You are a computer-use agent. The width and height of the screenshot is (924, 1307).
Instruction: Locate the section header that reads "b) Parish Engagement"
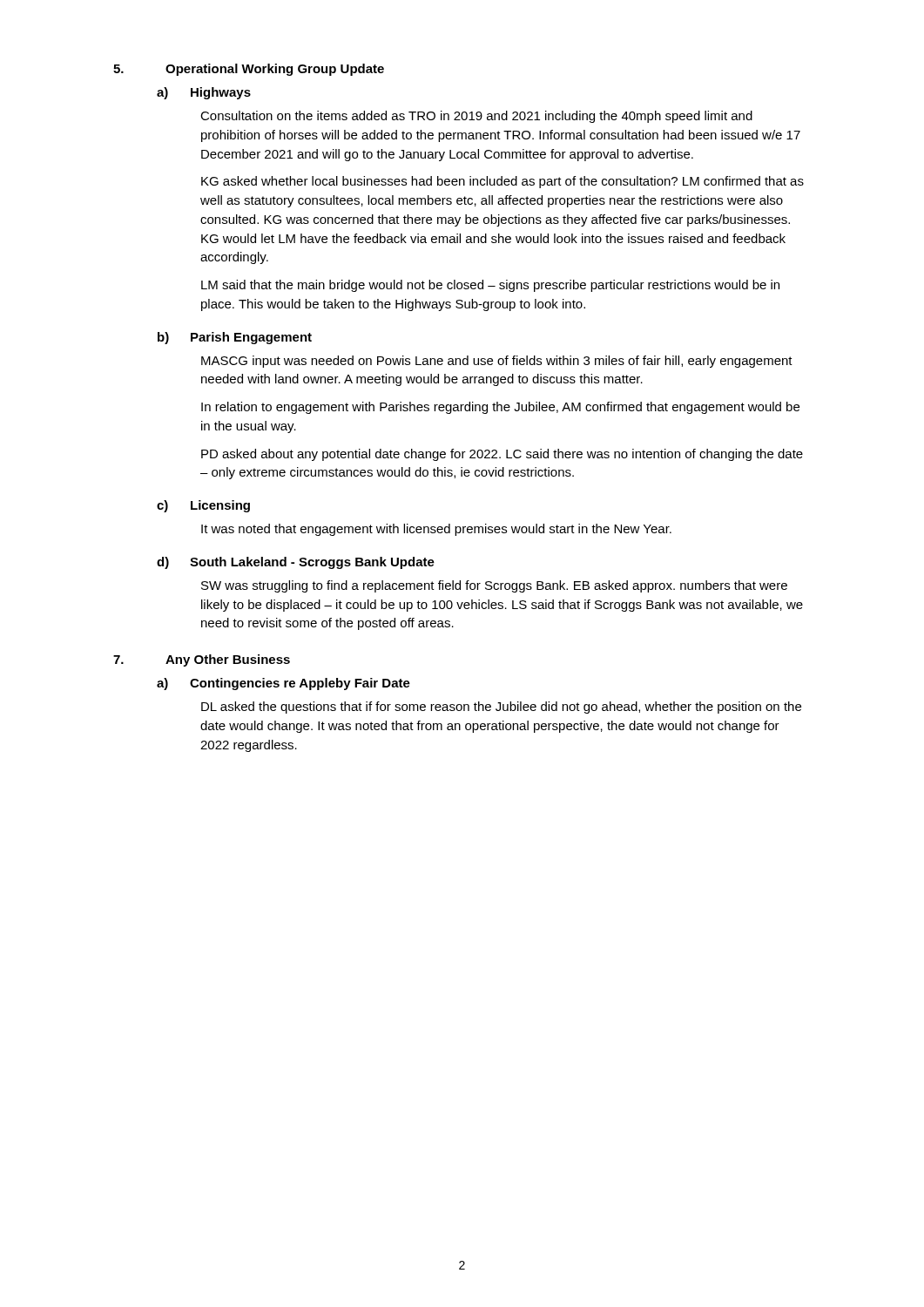[234, 336]
